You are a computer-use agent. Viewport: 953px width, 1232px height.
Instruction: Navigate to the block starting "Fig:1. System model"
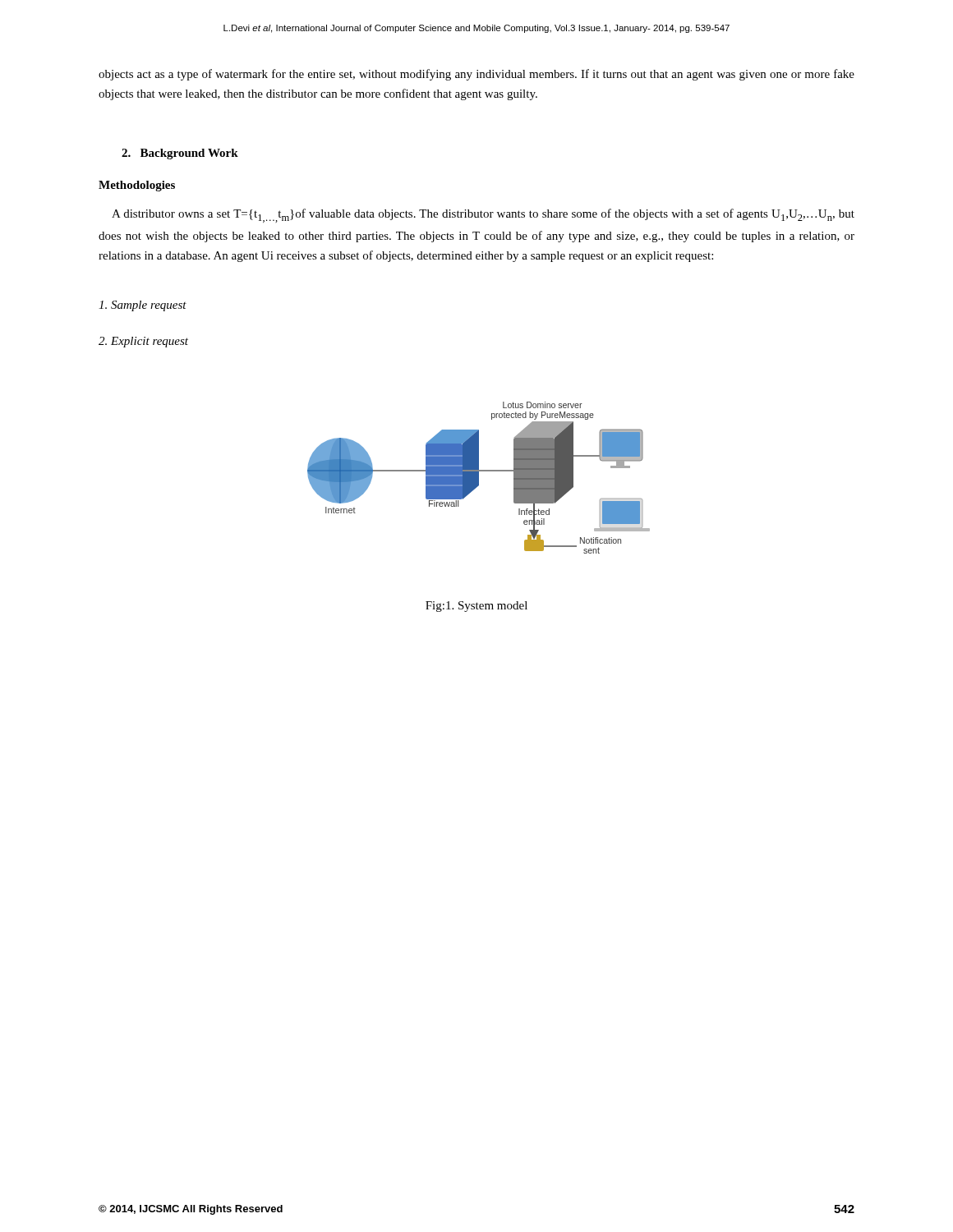[476, 605]
